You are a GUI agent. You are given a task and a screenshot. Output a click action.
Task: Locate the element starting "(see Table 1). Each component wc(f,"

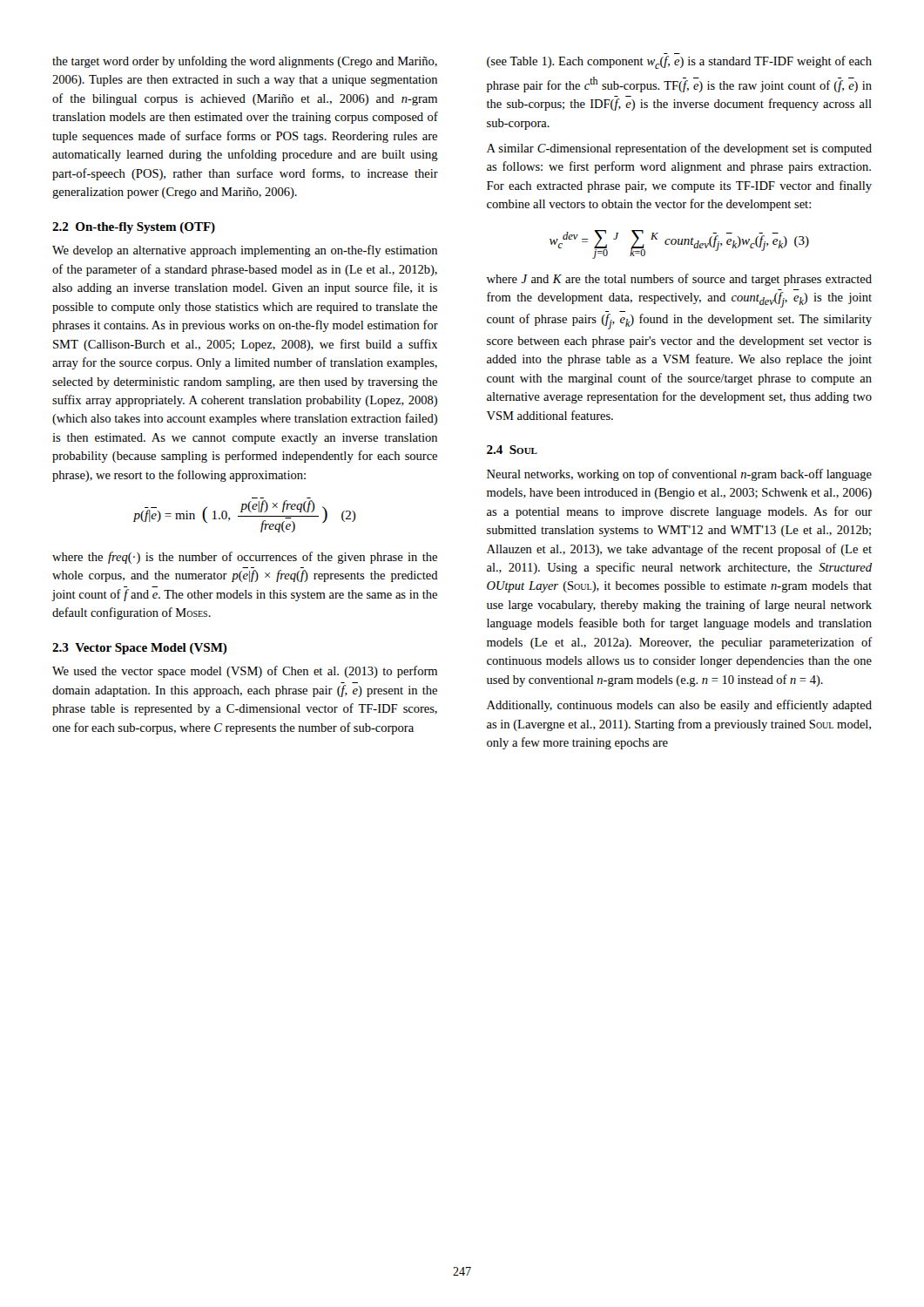click(679, 92)
